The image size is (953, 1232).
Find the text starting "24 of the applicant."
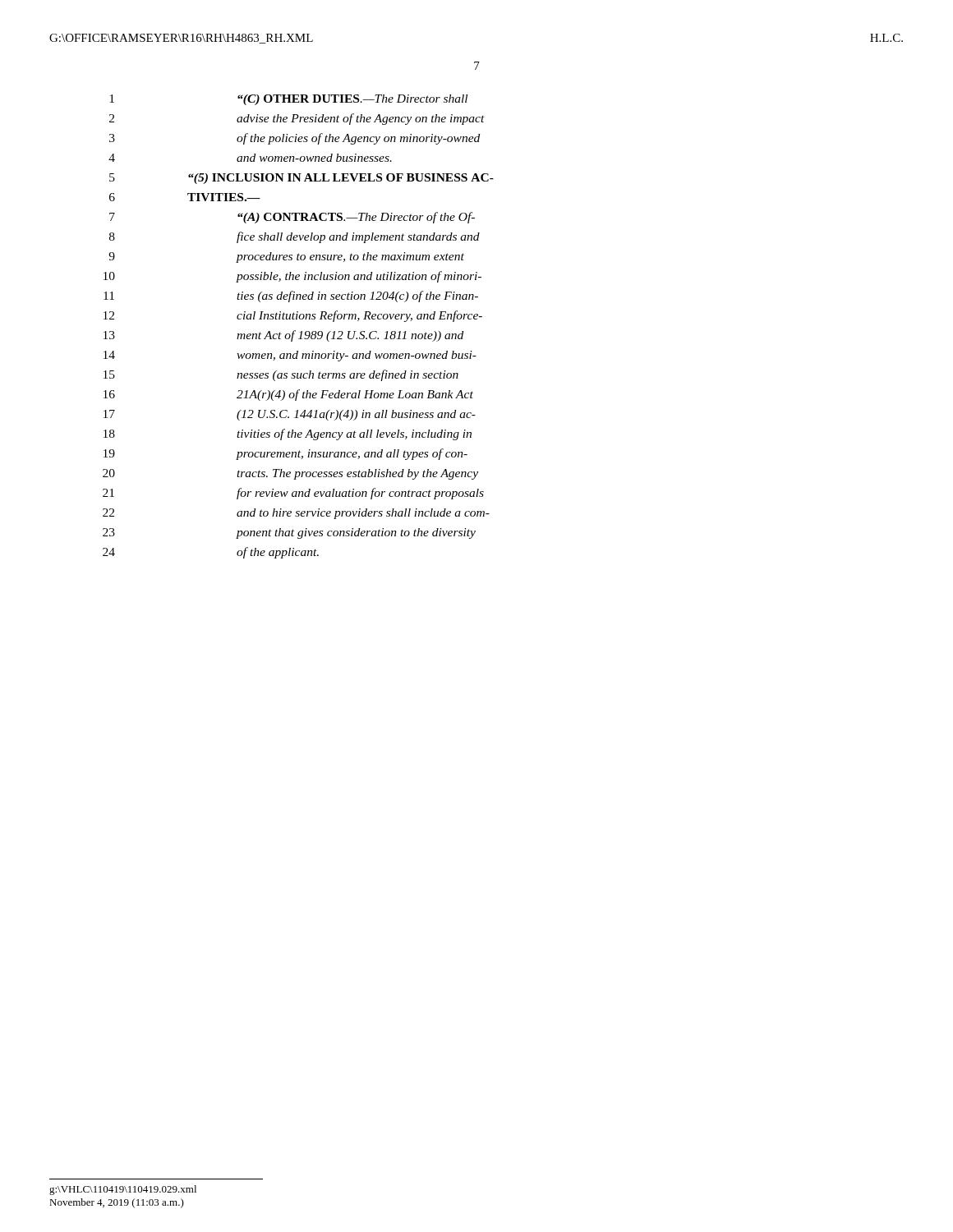[x=110, y=552]
